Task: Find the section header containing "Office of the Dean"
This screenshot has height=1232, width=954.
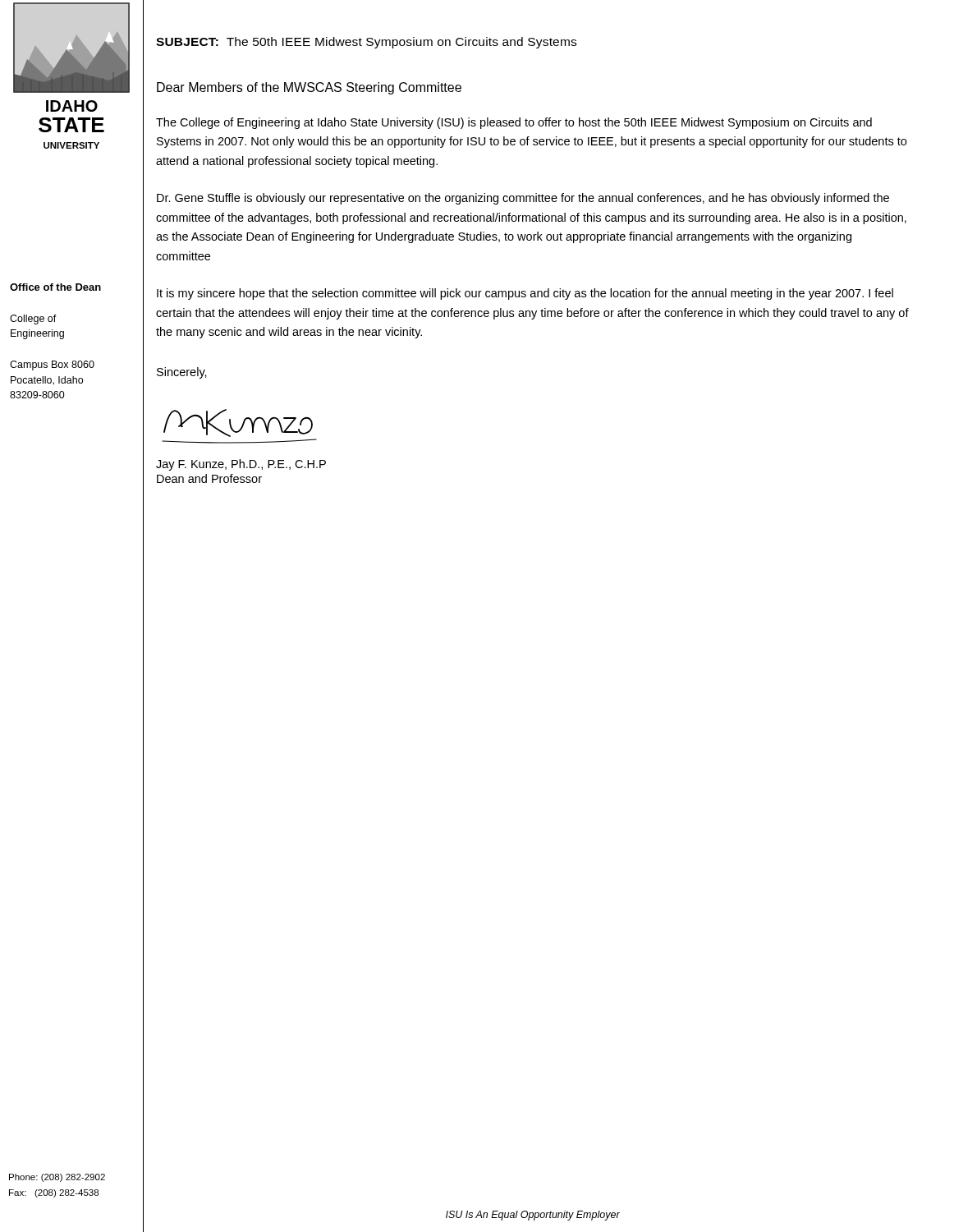Action: (x=56, y=341)
